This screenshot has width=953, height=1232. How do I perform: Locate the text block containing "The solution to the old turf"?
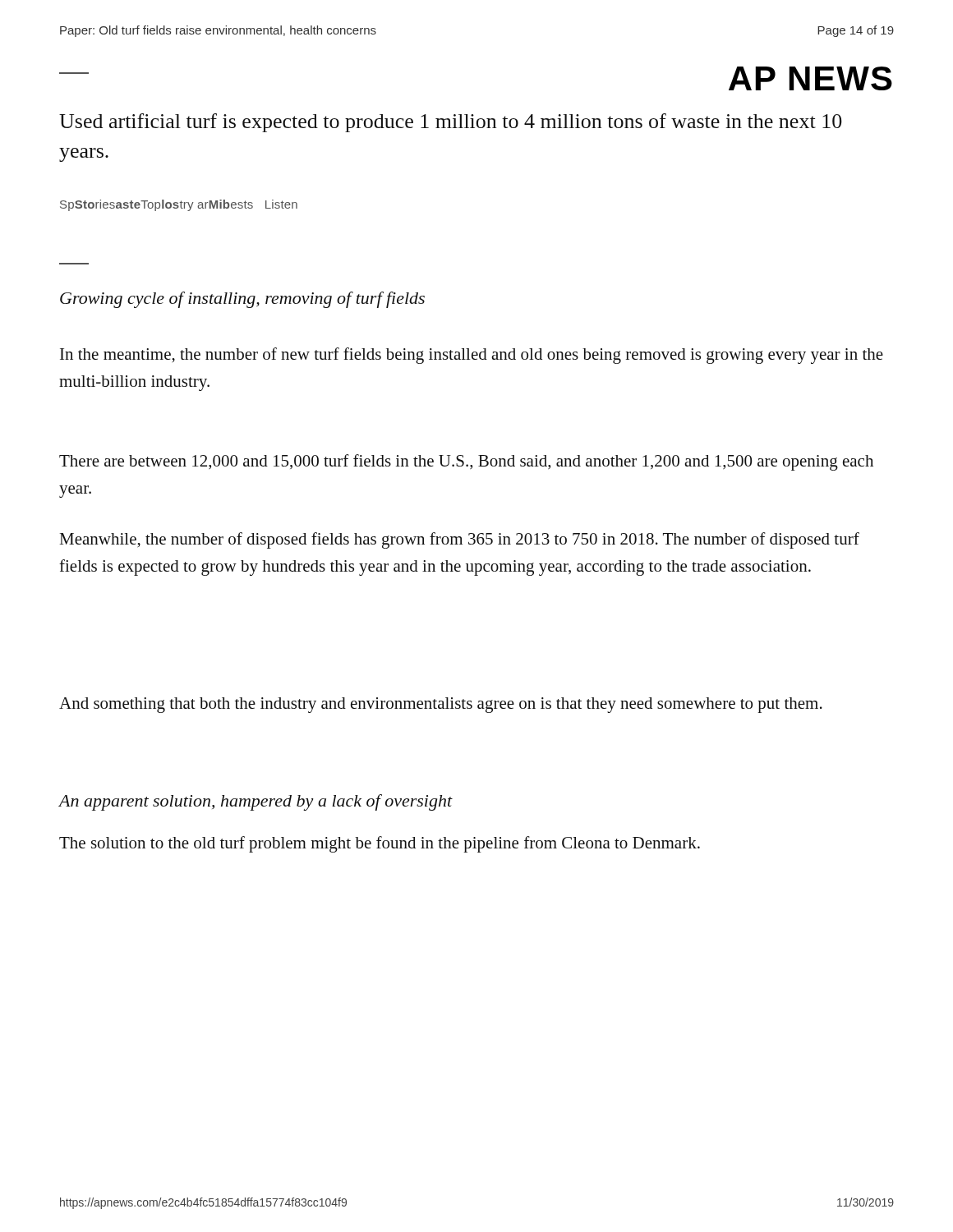point(380,843)
